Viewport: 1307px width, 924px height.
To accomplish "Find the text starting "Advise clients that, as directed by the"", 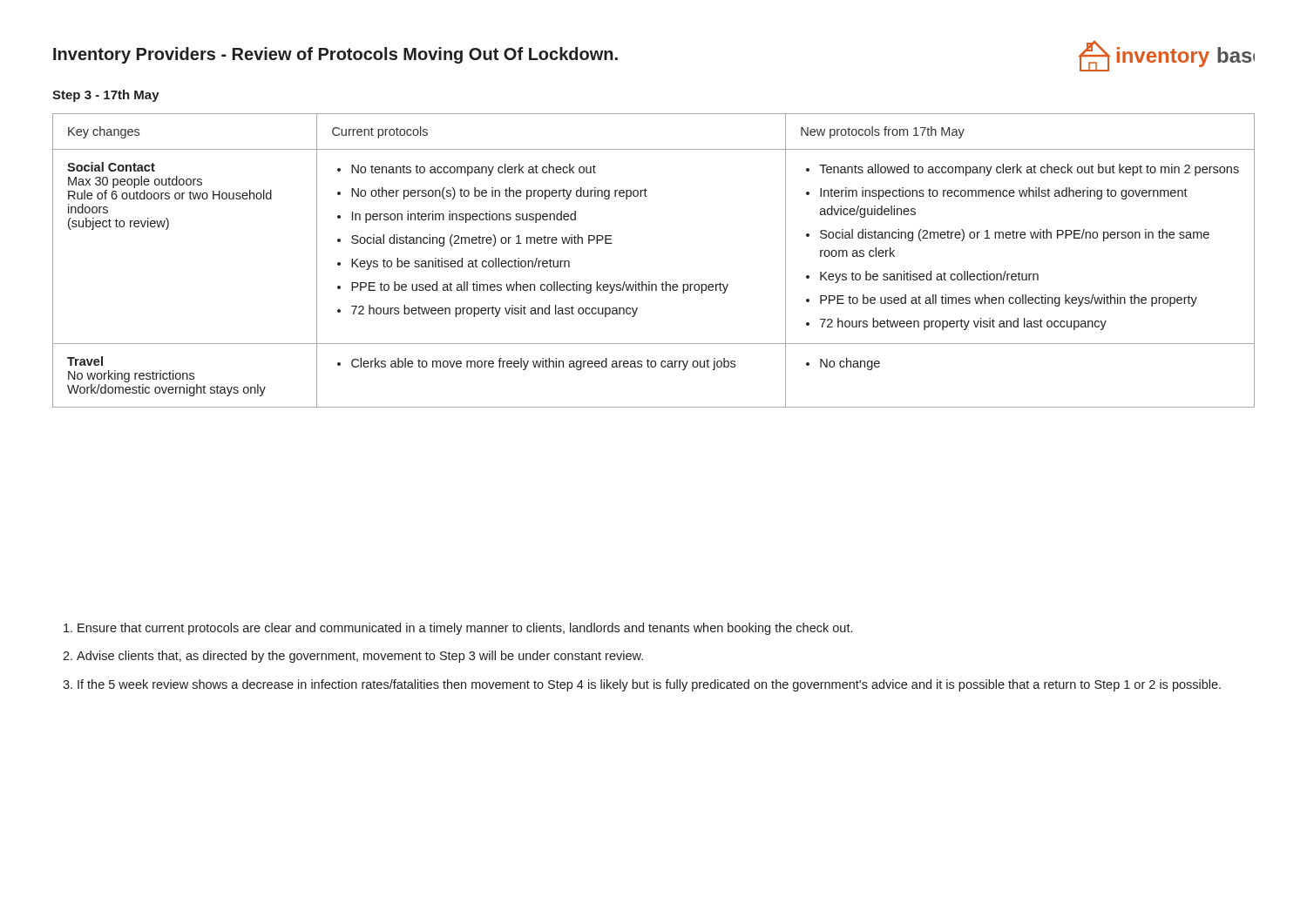I will [x=360, y=656].
